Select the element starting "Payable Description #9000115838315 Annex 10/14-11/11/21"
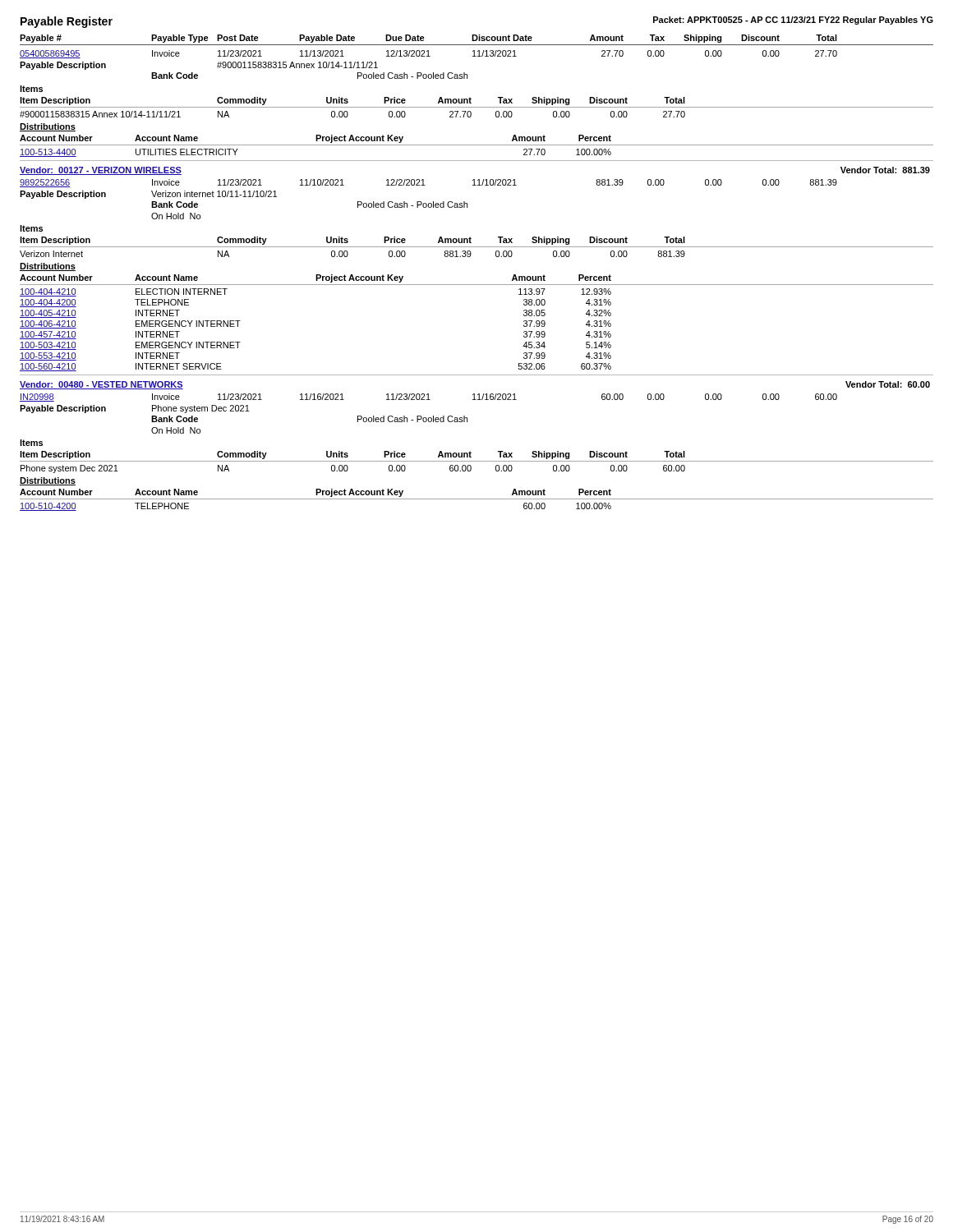The height and width of the screenshot is (1232, 953). [x=428, y=65]
